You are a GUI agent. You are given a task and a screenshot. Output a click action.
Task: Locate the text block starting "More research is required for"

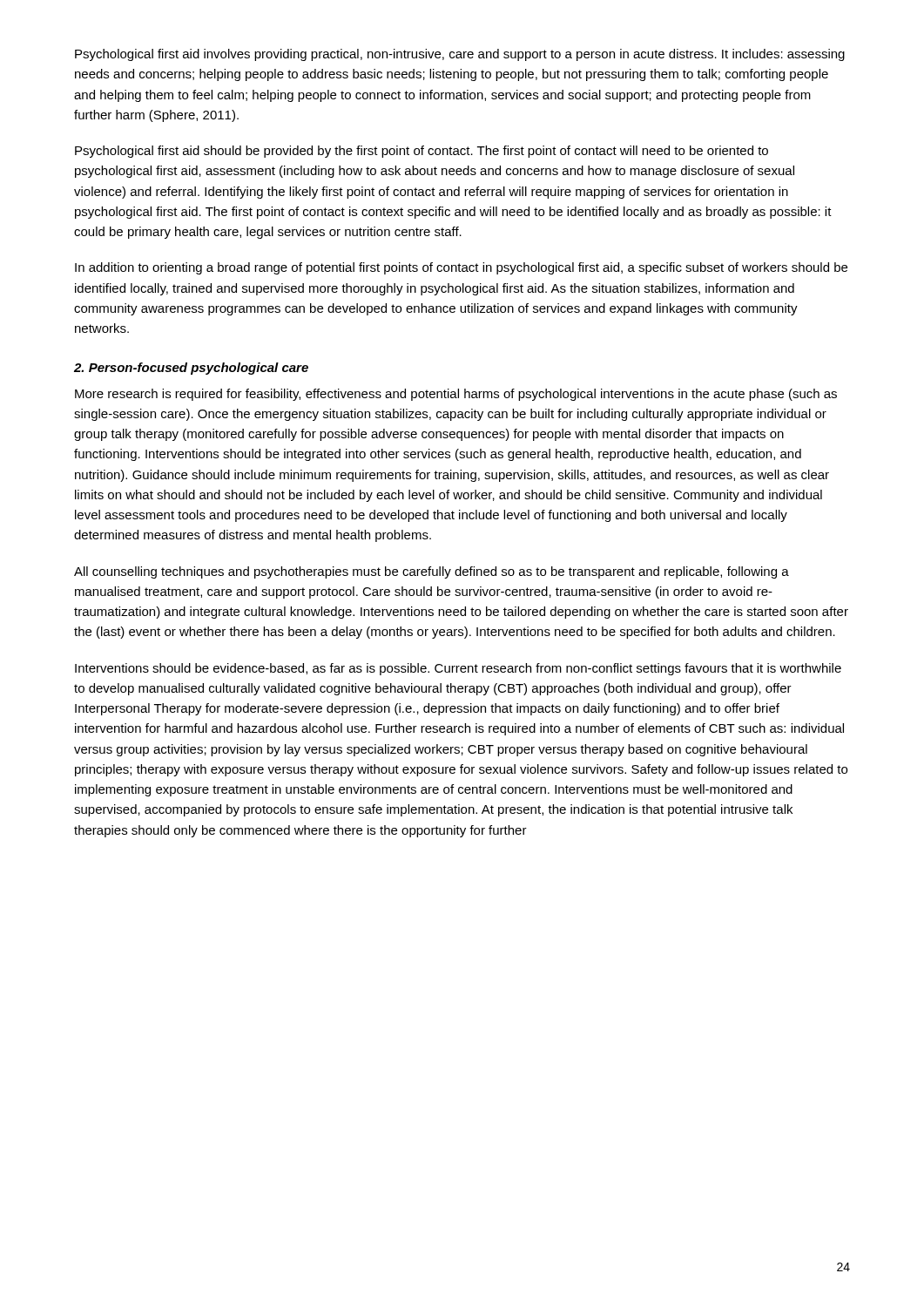tap(456, 464)
